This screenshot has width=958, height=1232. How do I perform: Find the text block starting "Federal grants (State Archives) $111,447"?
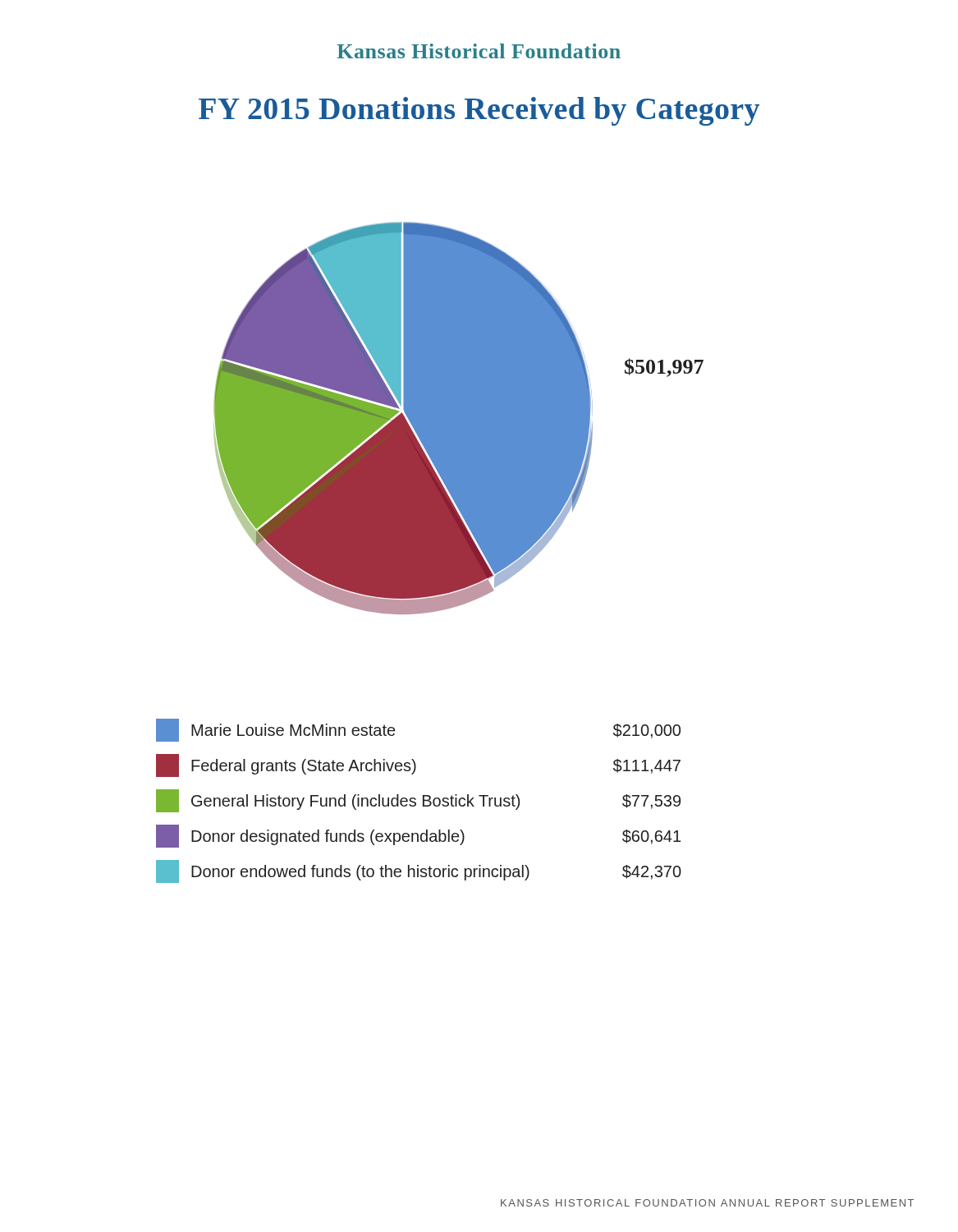tap(419, 766)
